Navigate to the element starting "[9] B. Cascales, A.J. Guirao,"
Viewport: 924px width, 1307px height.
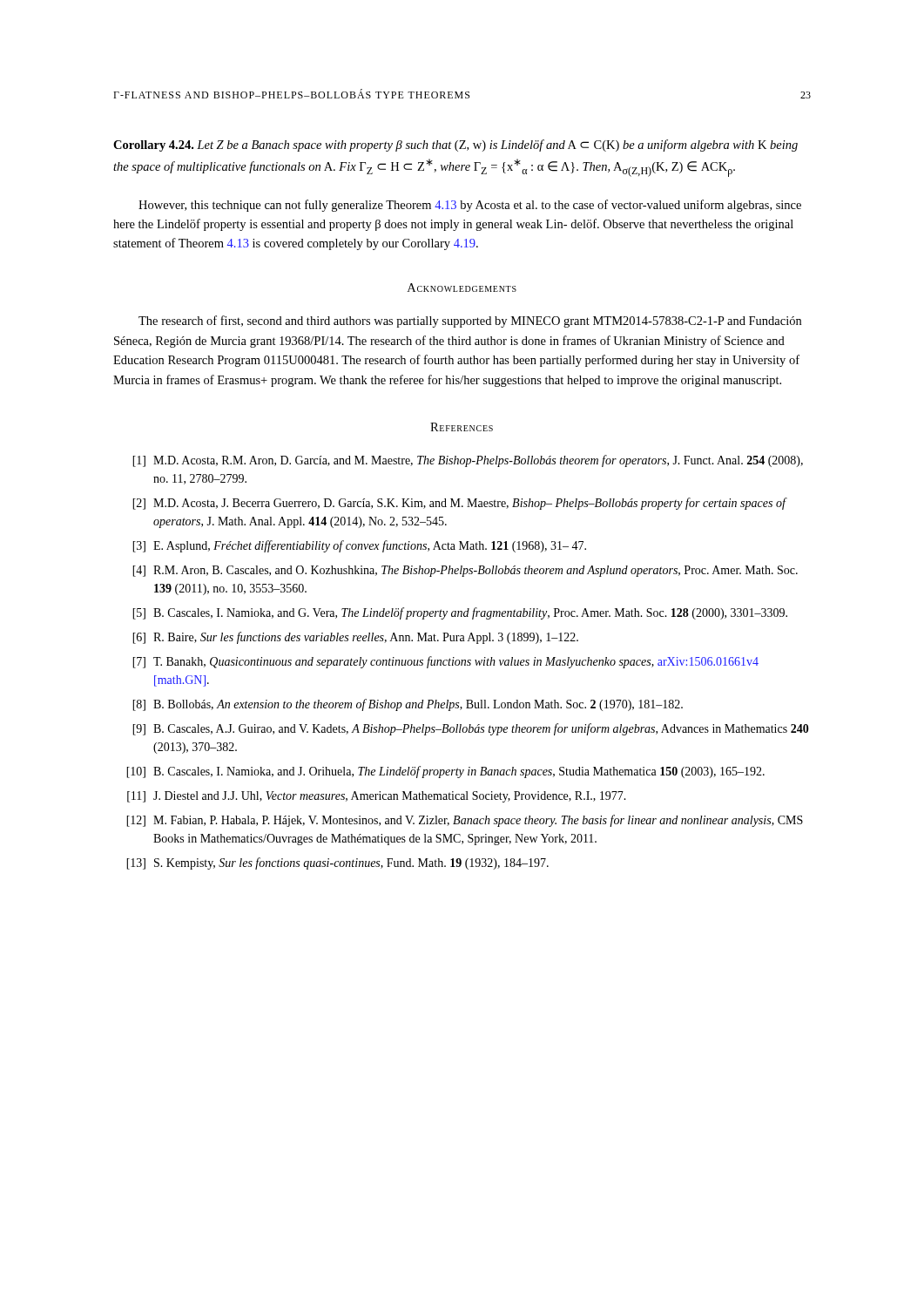462,738
